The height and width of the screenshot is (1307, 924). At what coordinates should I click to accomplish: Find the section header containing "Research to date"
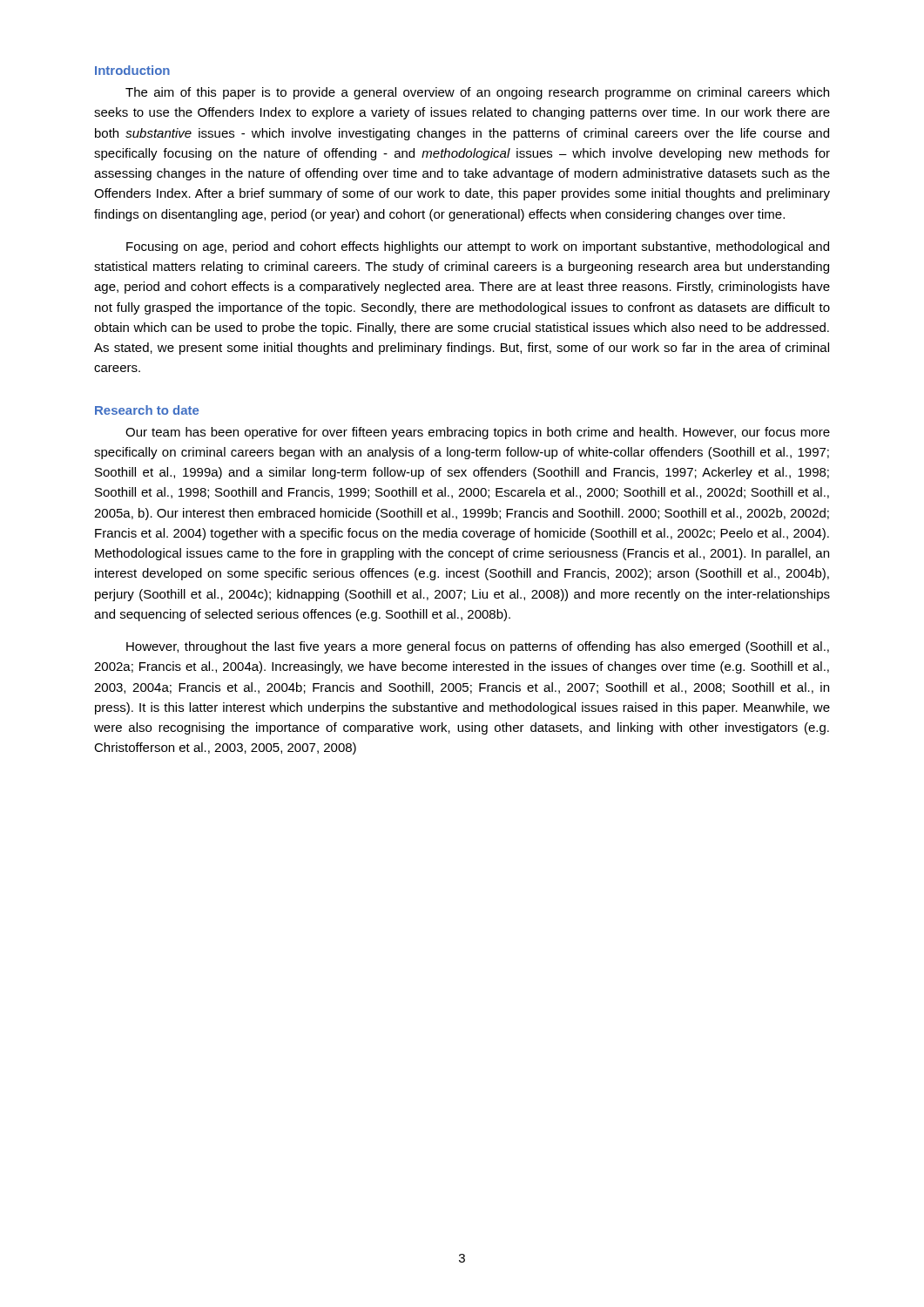(147, 410)
